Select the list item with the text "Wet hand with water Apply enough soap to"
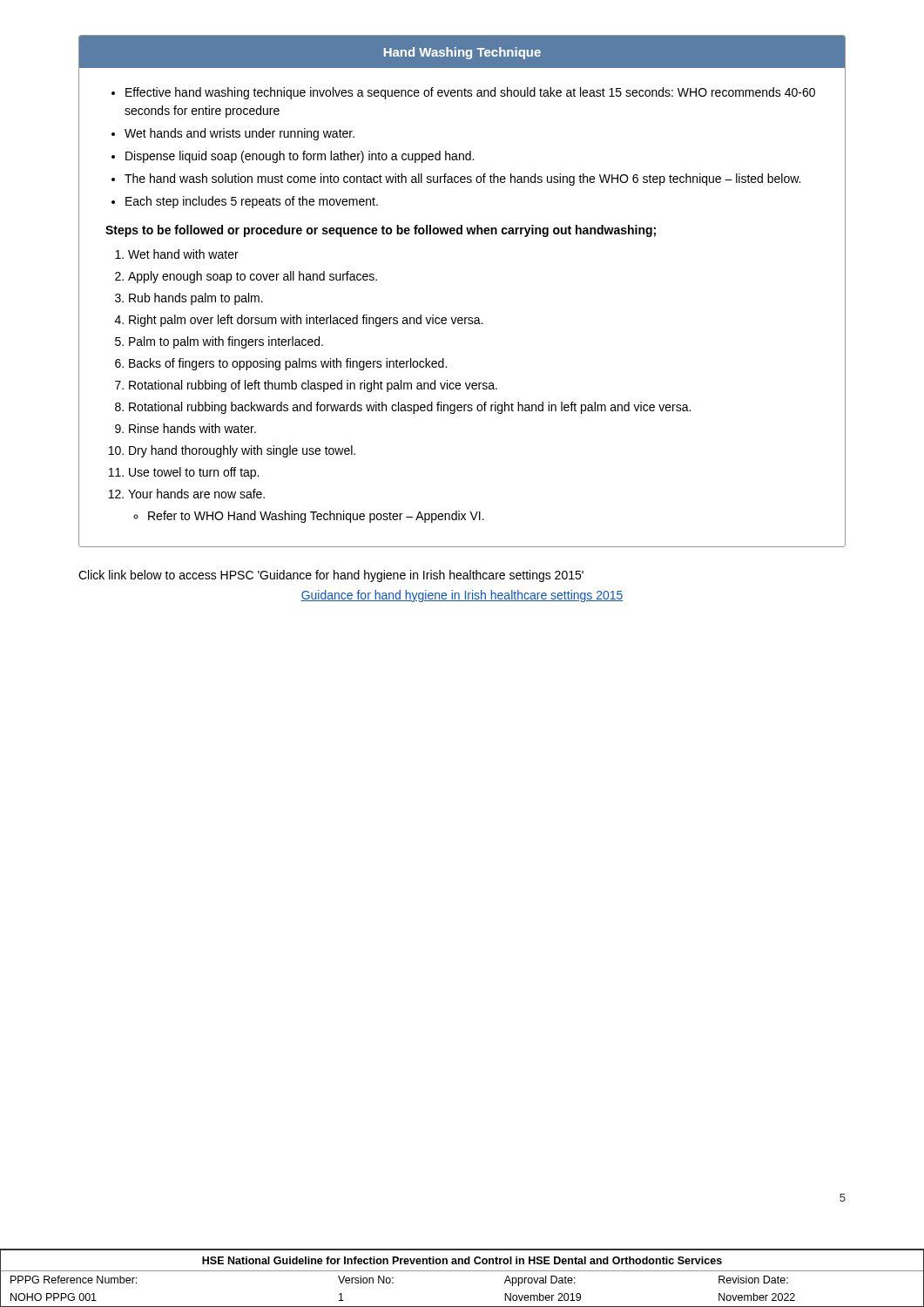 point(462,386)
